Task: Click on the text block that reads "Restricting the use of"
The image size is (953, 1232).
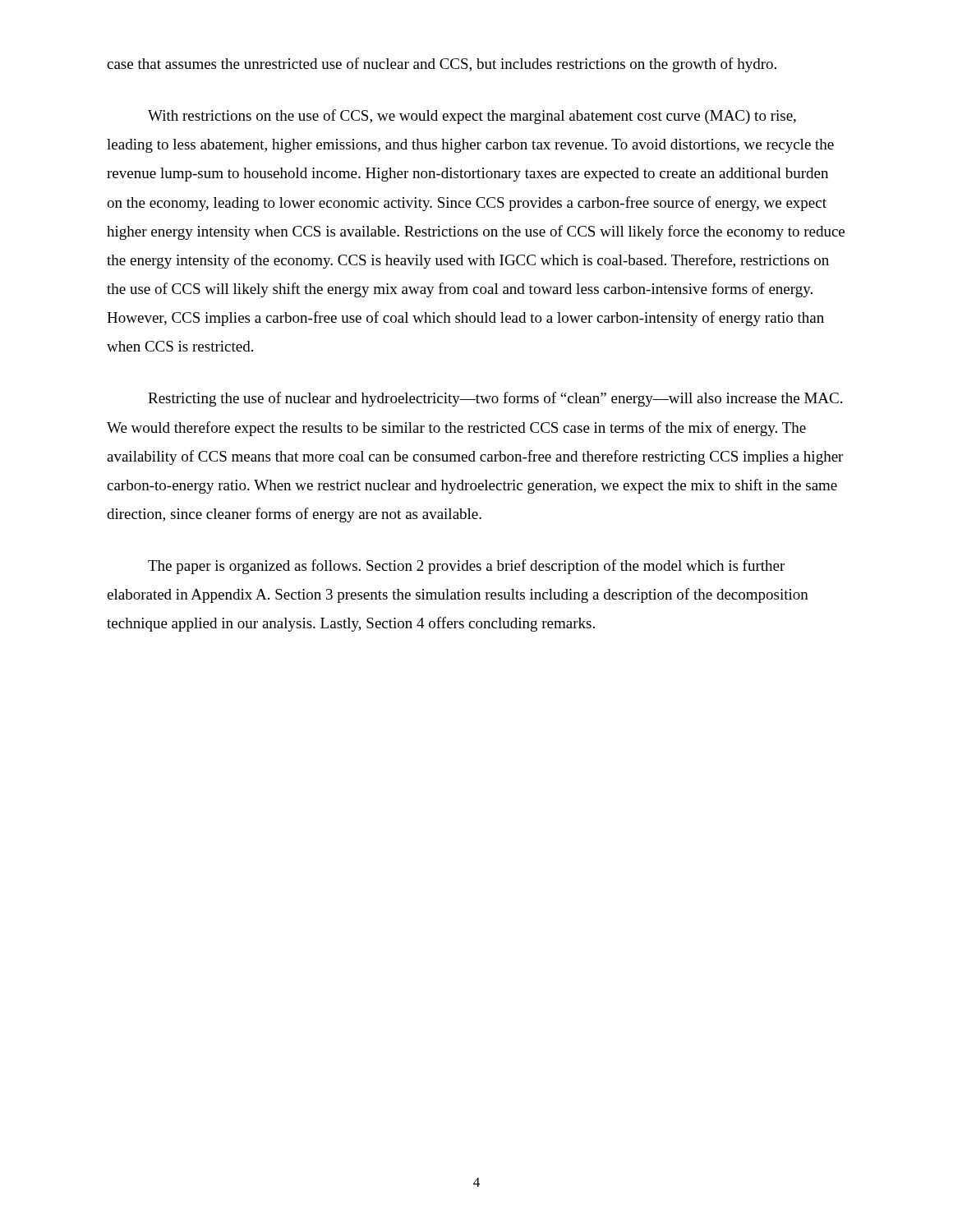Action: click(476, 456)
